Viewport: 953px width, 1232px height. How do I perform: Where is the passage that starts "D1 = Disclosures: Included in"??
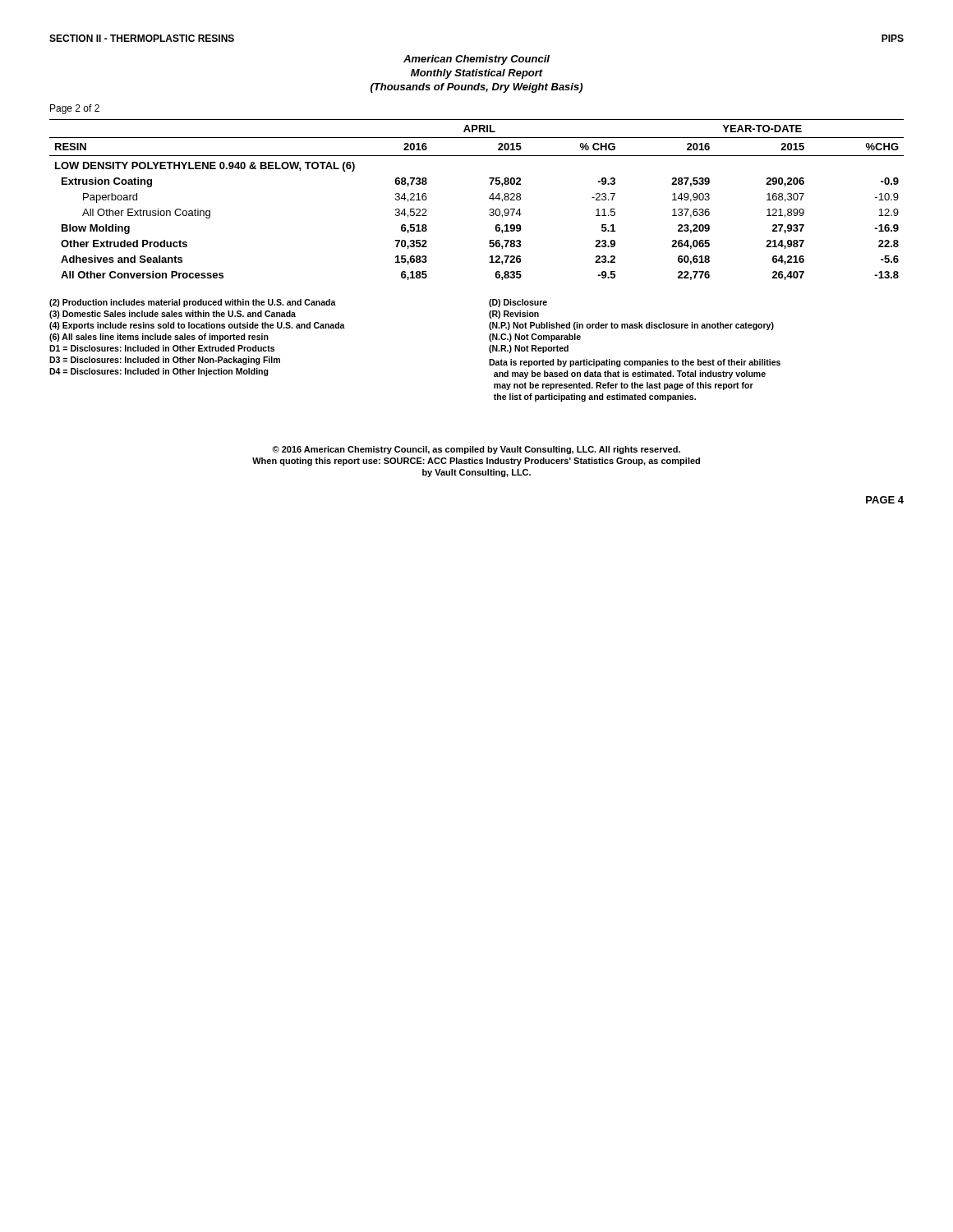[162, 348]
